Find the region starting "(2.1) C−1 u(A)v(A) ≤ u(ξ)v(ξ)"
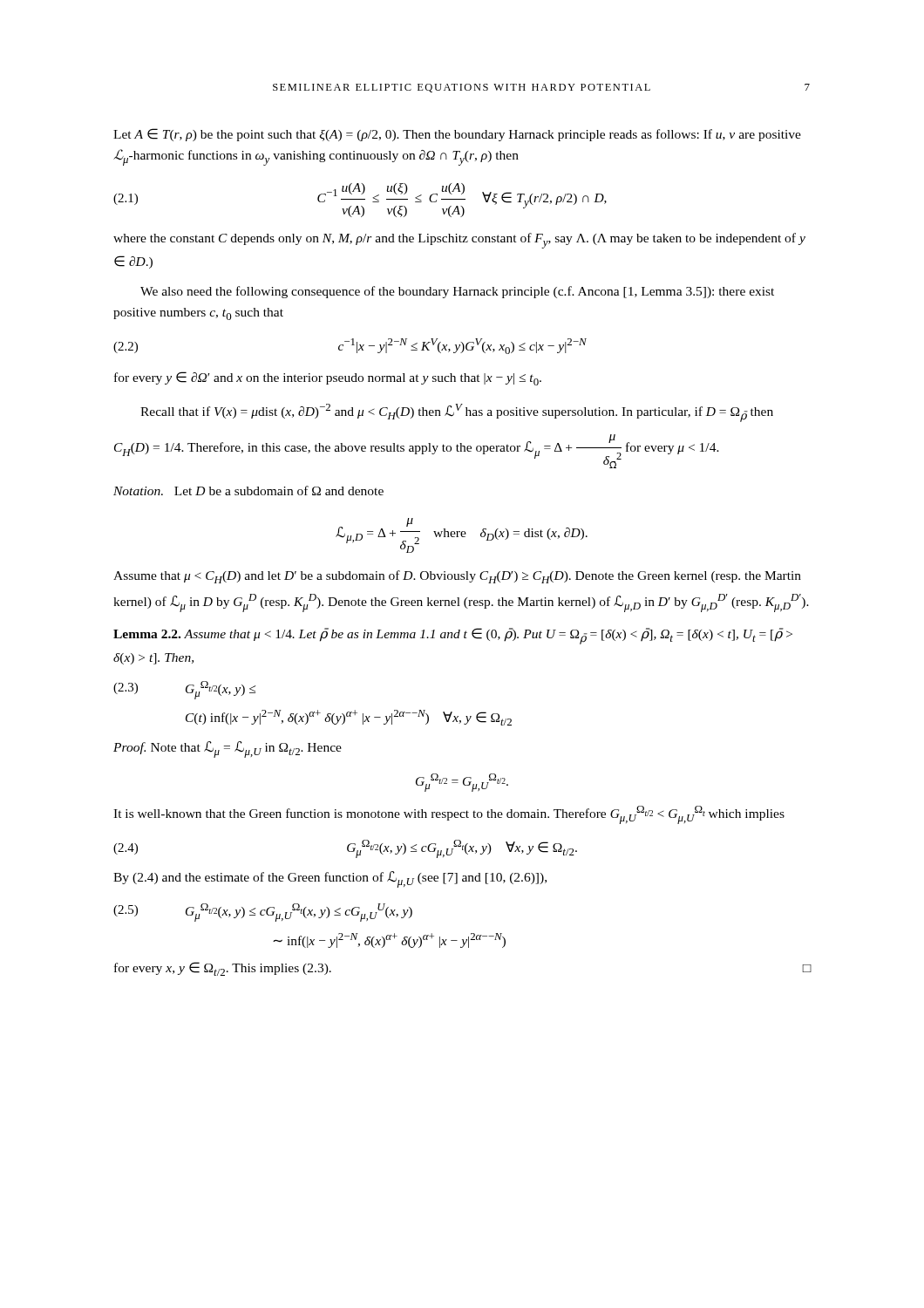 tap(435, 199)
